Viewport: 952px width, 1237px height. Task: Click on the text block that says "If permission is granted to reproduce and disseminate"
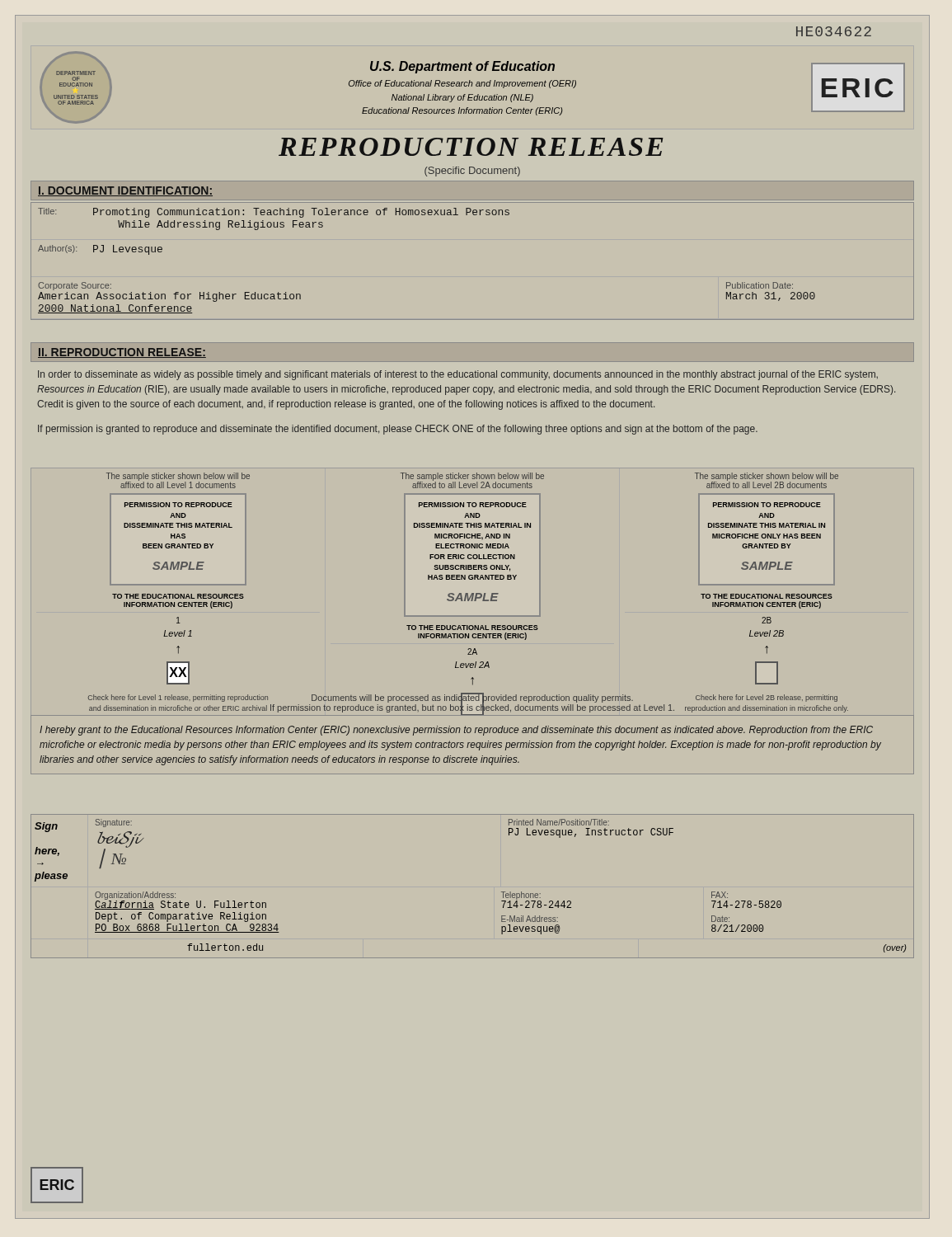click(x=398, y=429)
